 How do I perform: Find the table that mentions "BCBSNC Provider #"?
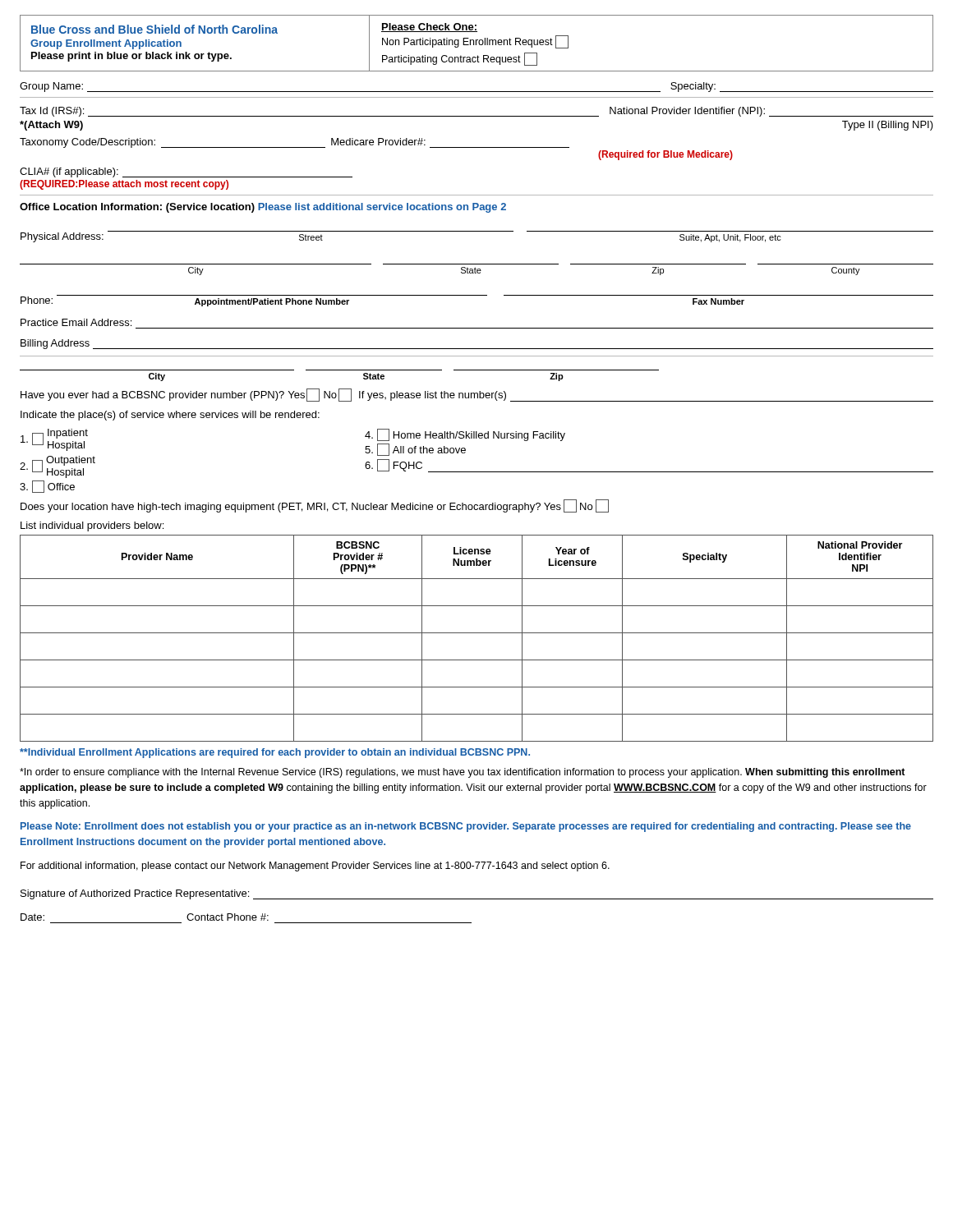[476, 638]
